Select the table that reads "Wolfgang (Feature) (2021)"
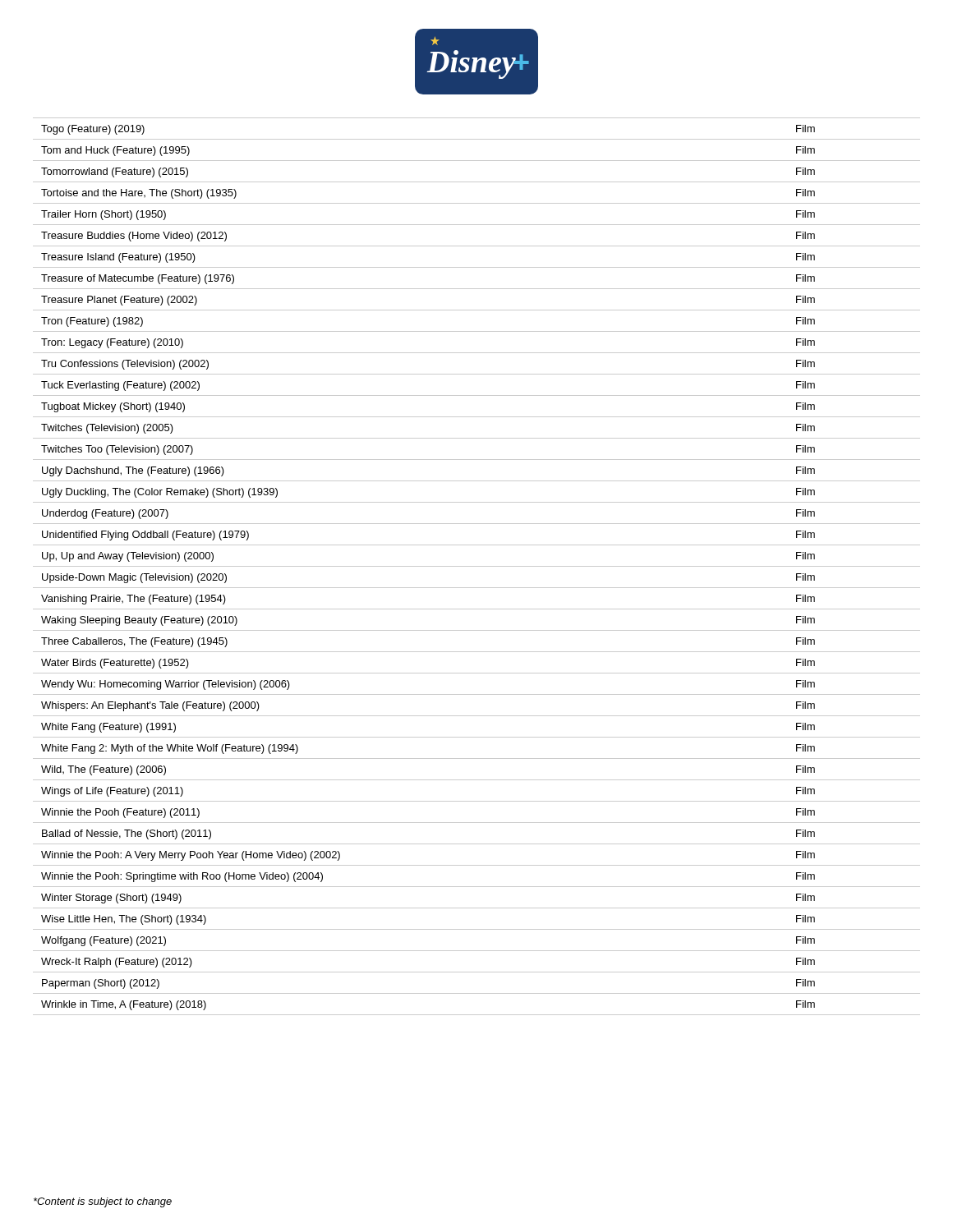The image size is (953, 1232). [476, 566]
